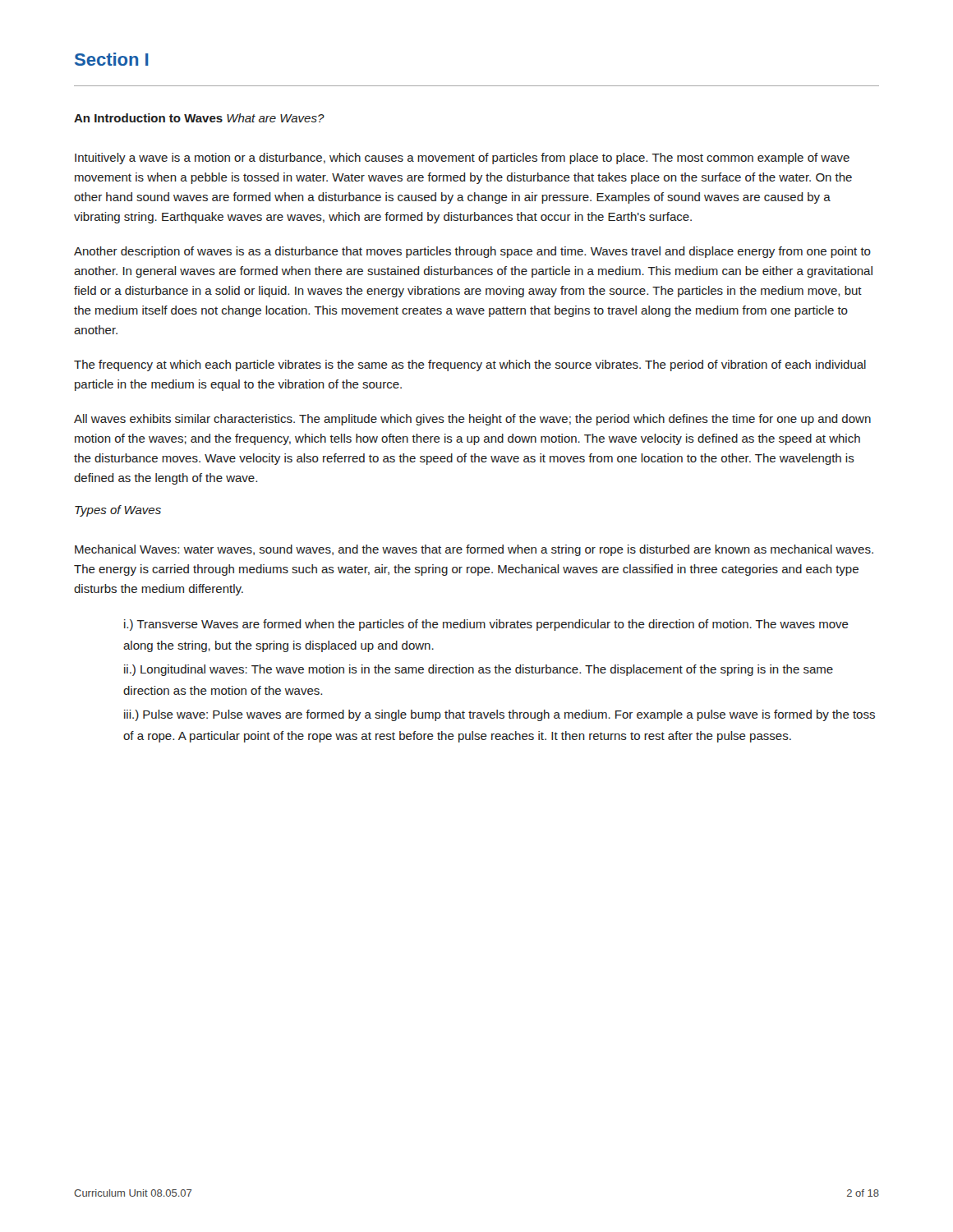Where is the passage that starts "The frequency at which each particle vibrates is"?
Screen dimensions: 1232x953
click(470, 374)
